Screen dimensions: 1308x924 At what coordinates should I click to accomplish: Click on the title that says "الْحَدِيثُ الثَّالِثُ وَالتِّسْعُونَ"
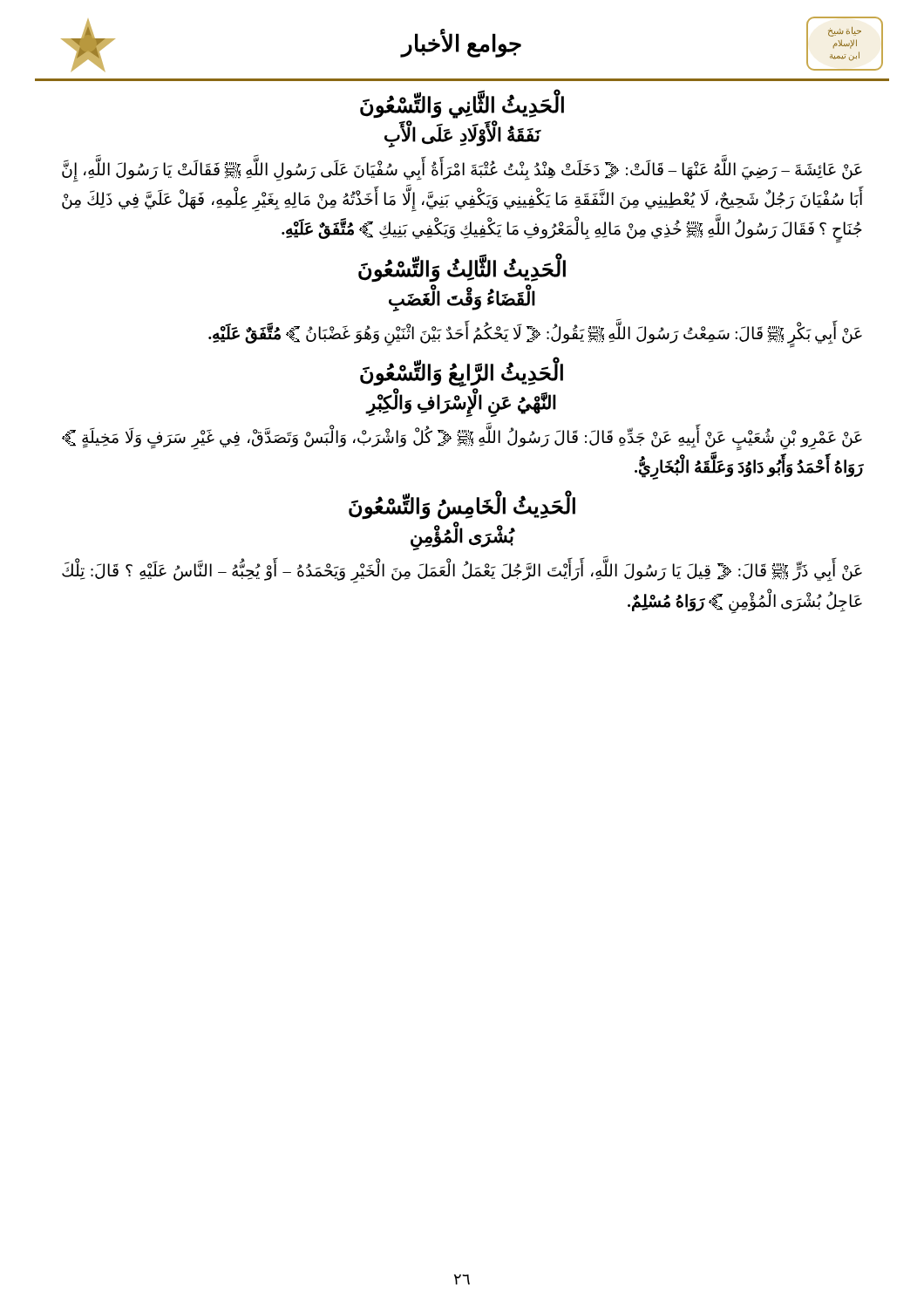tap(462, 269)
